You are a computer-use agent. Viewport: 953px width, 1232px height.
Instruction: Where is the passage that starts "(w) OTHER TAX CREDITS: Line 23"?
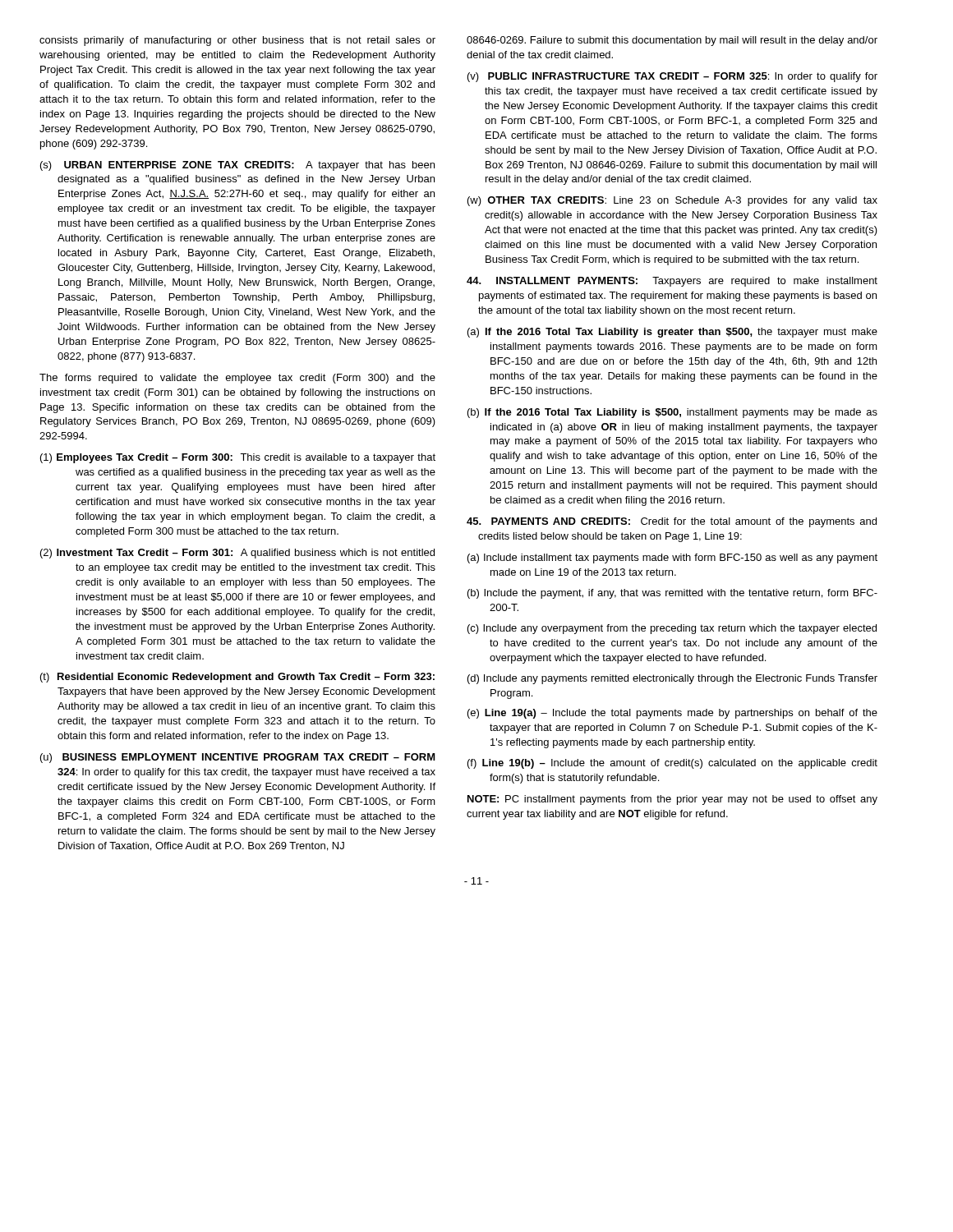[x=672, y=230]
